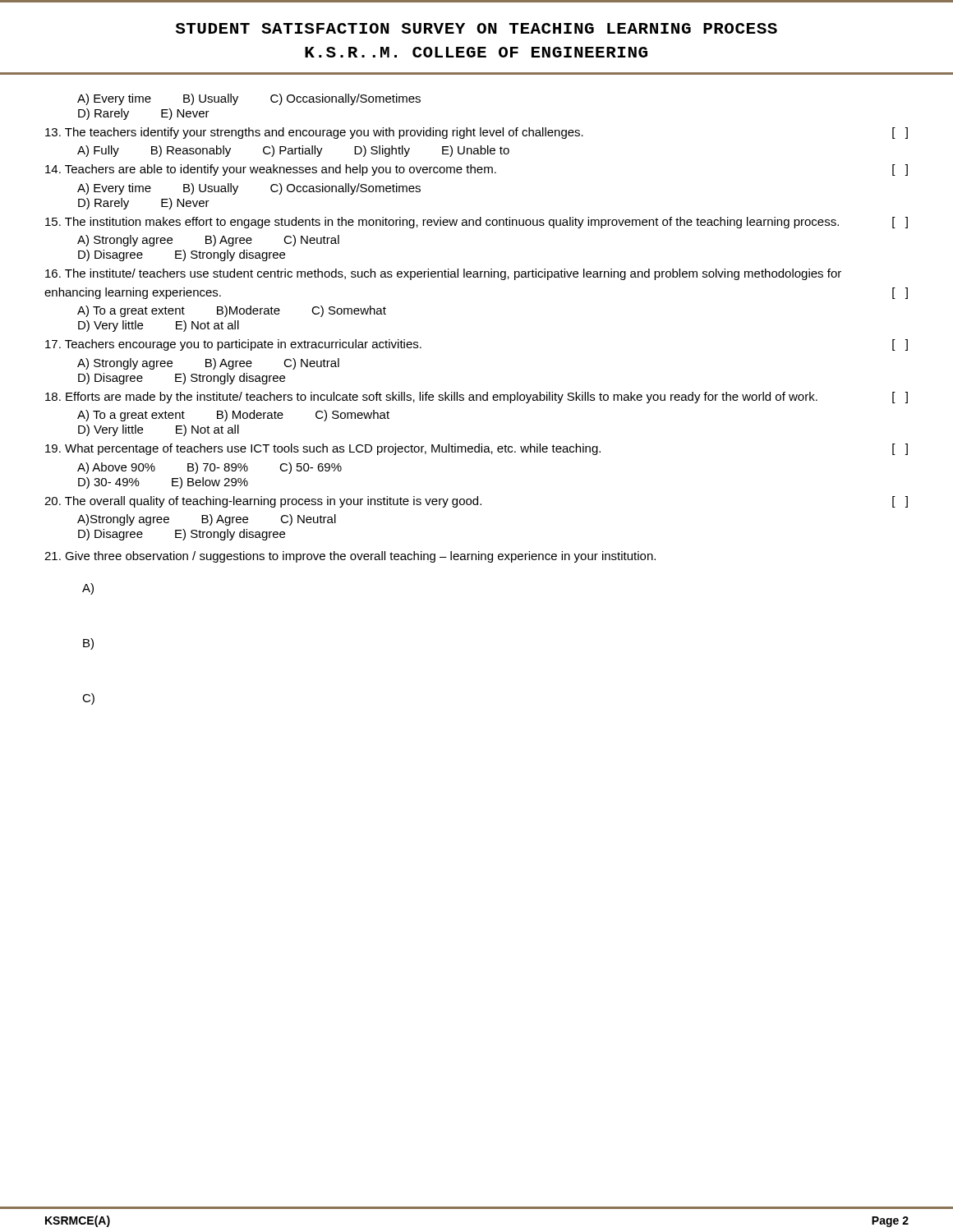This screenshot has width=953, height=1232.
Task: Point to the block beginning "15. The institution makes"
Action: (x=476, y=237)
